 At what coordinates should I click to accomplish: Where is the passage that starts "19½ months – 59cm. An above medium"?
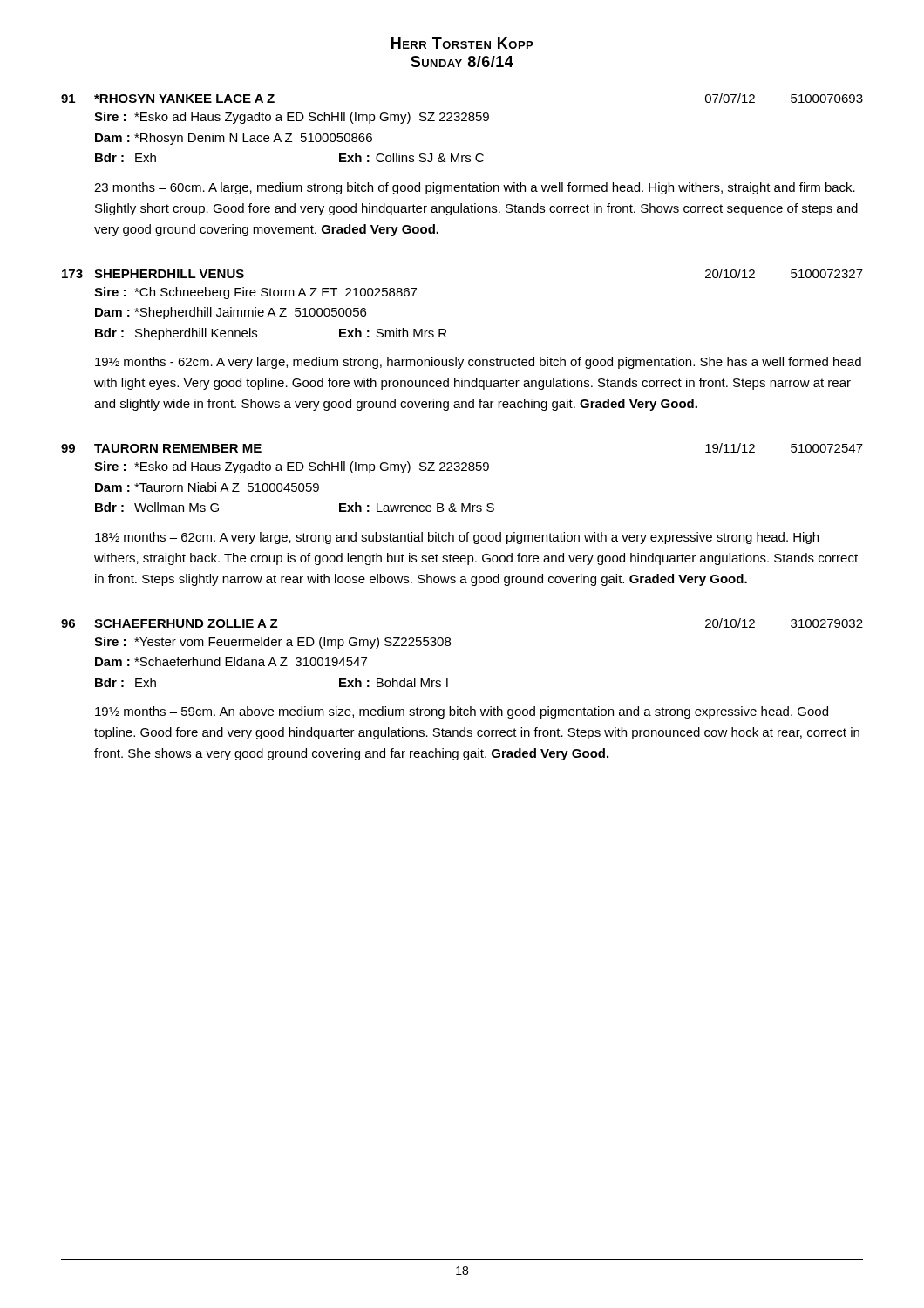[x=477, y=732]
